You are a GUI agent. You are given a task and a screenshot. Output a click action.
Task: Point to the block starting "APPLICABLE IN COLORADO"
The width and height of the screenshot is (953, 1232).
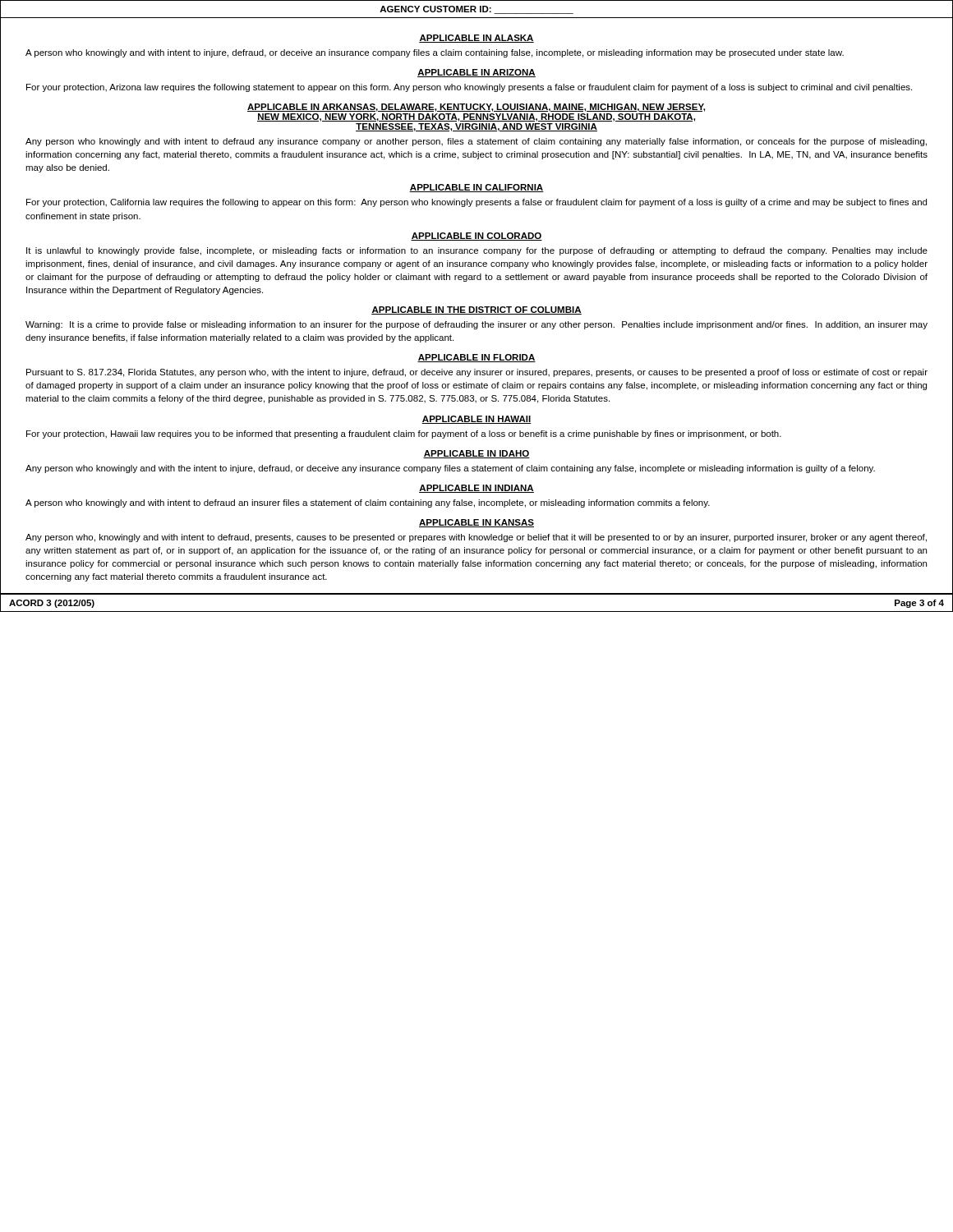coord(476,235)
